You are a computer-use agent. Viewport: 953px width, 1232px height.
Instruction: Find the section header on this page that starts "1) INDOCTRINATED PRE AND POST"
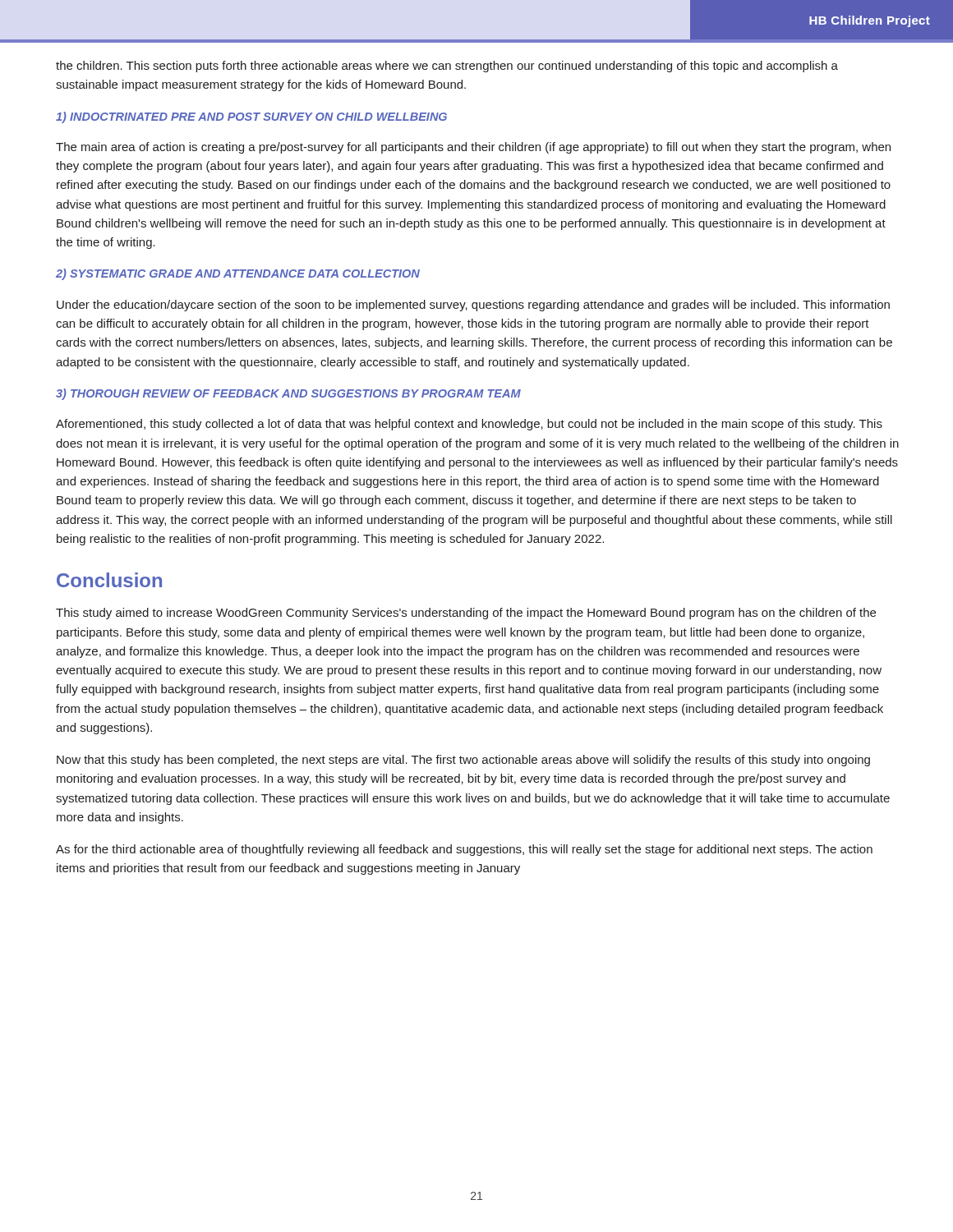(251, 117)
